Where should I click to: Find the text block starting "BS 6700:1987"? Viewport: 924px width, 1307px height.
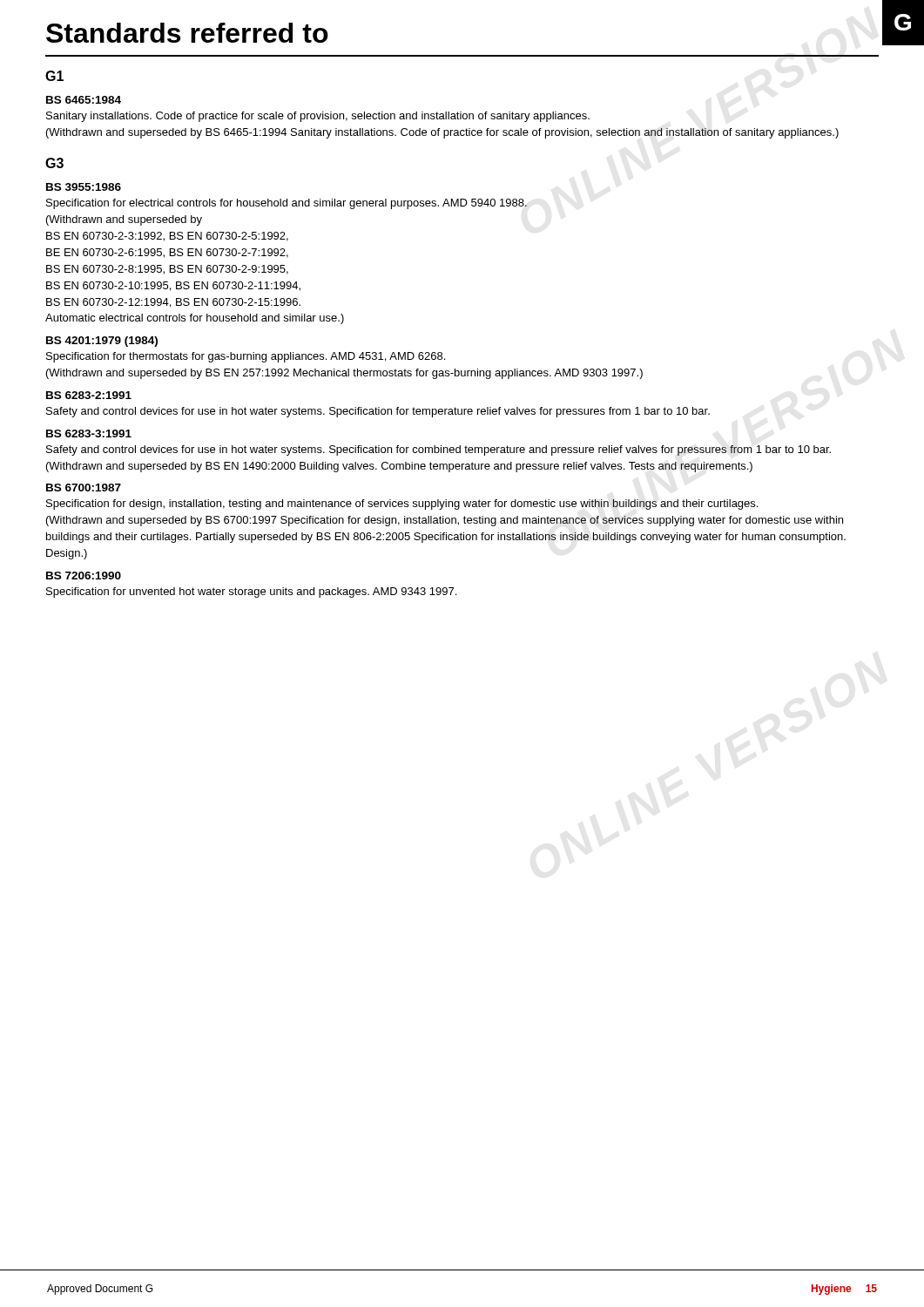click(x=83, y=488)
